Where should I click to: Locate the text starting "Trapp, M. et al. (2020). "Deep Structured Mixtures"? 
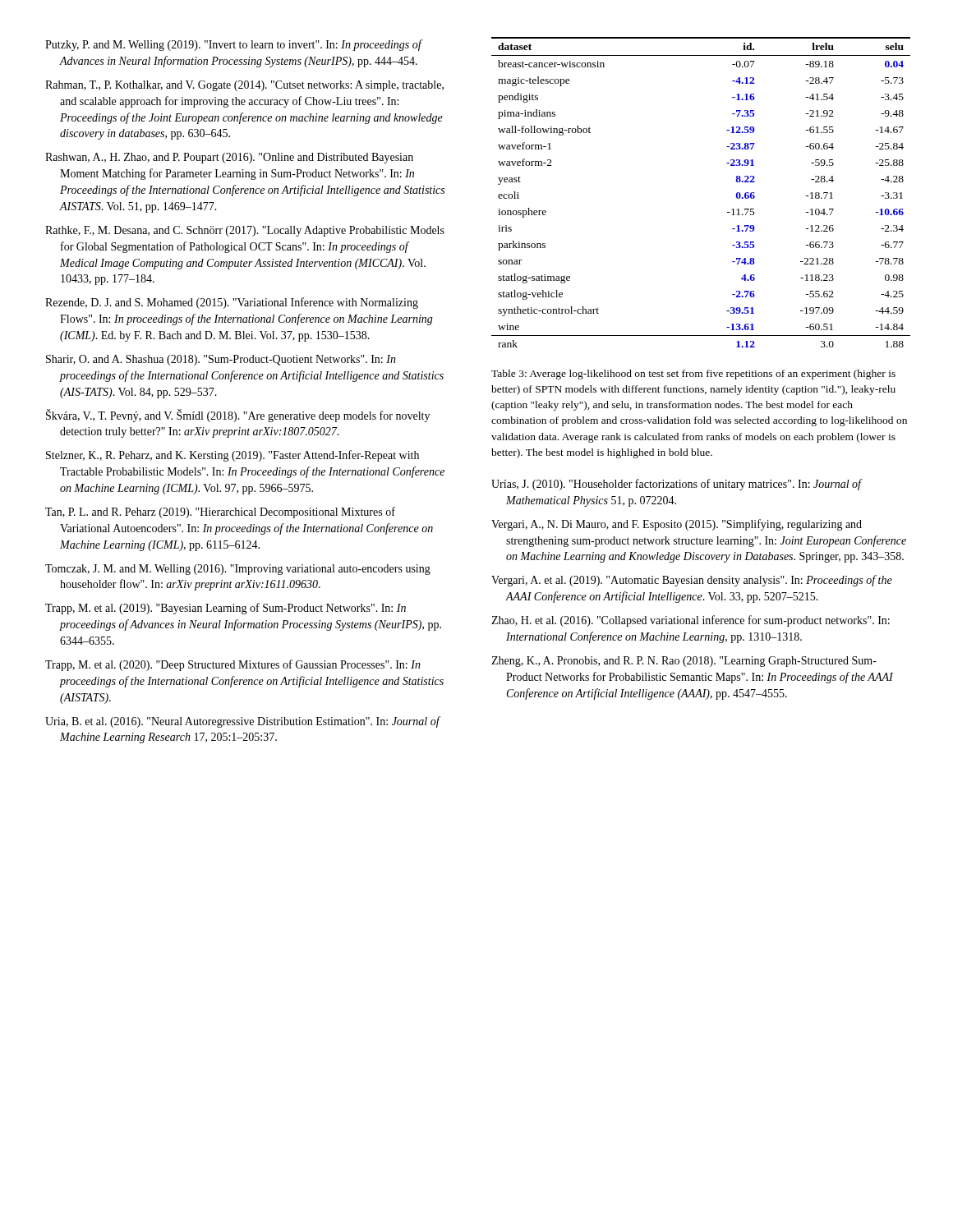point(244,681)
